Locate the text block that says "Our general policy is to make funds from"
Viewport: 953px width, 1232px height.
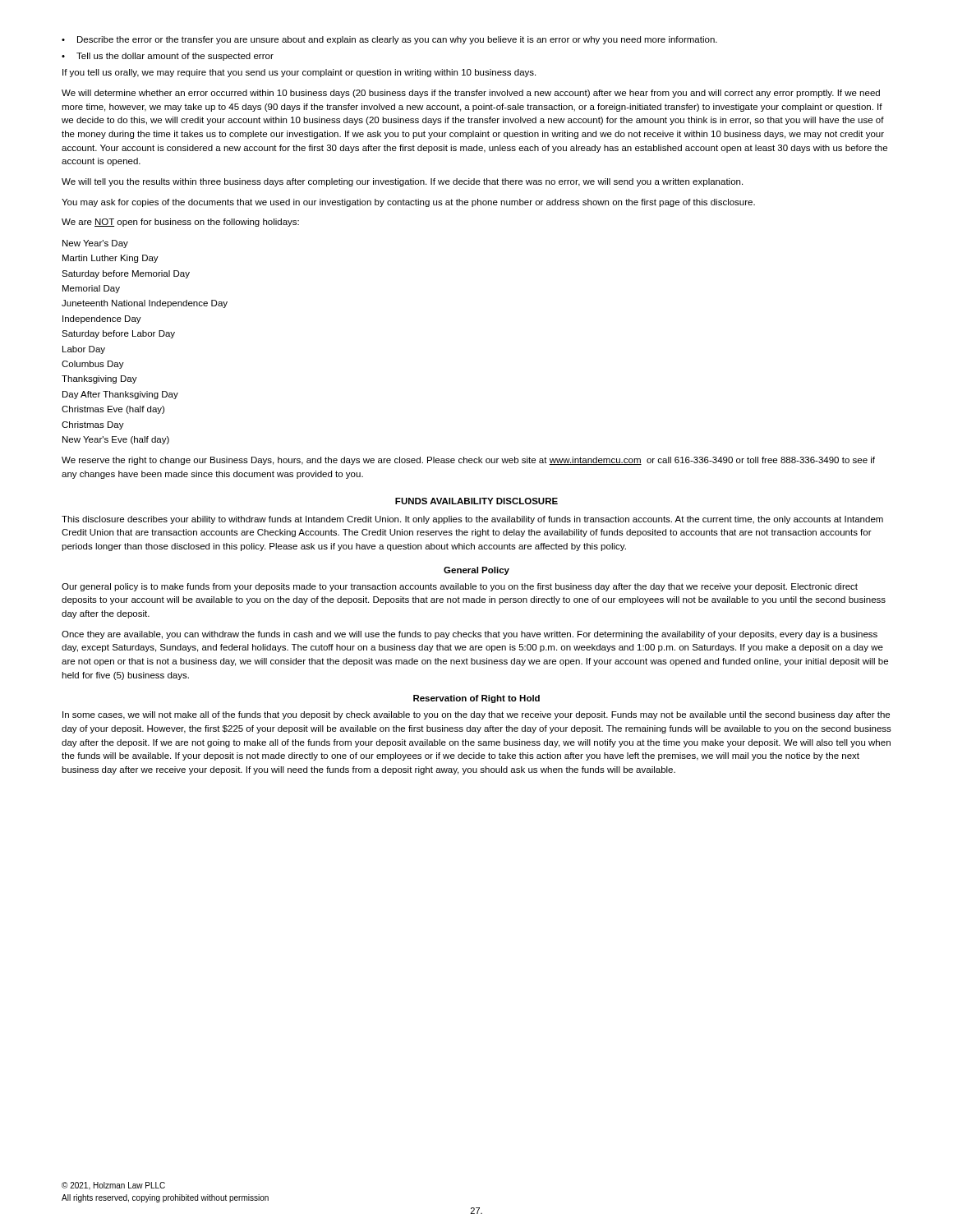(474, 600)
